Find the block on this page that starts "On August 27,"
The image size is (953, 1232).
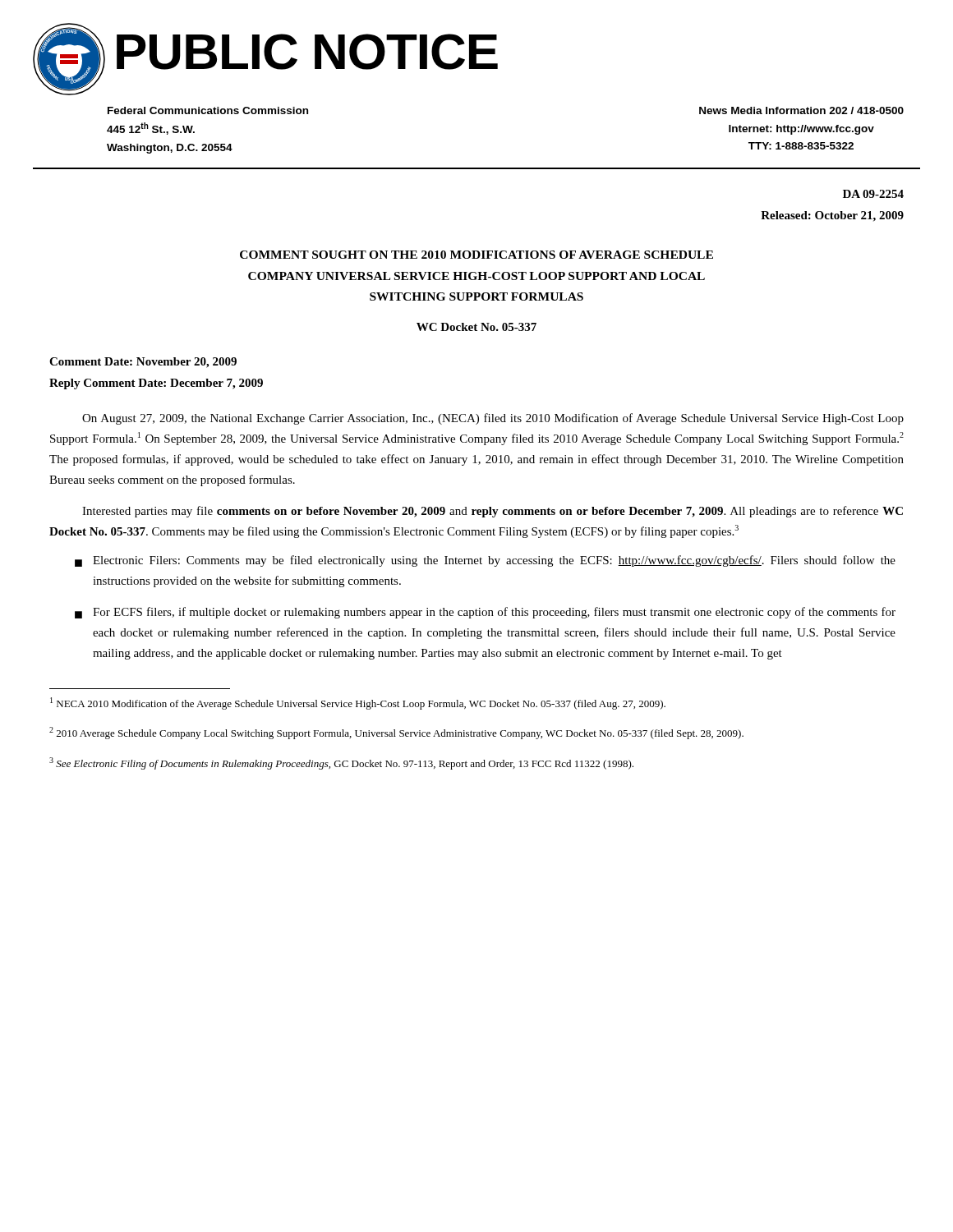tap(476, 449)
